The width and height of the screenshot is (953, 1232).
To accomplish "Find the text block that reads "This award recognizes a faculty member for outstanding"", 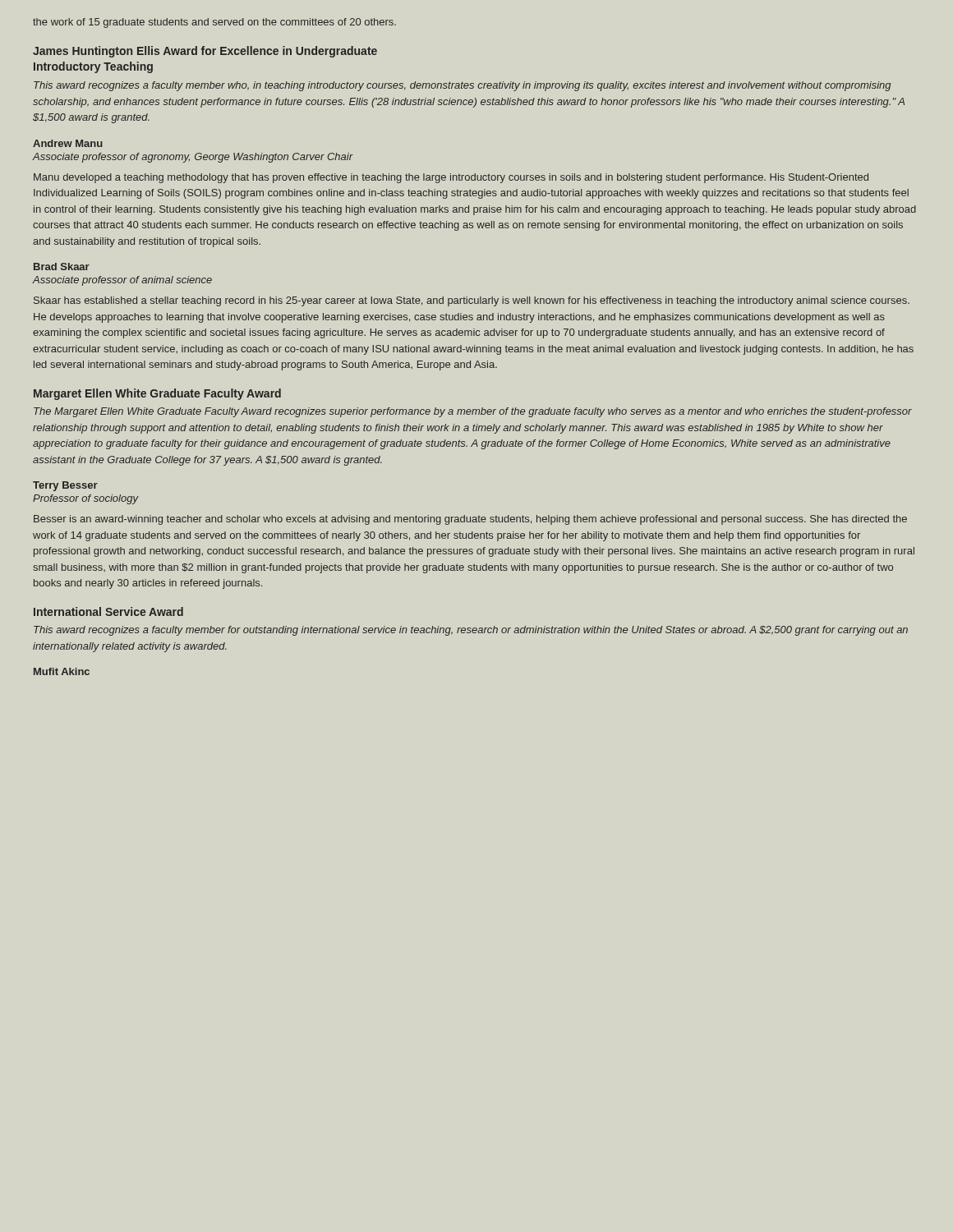I will coord(471,638).
